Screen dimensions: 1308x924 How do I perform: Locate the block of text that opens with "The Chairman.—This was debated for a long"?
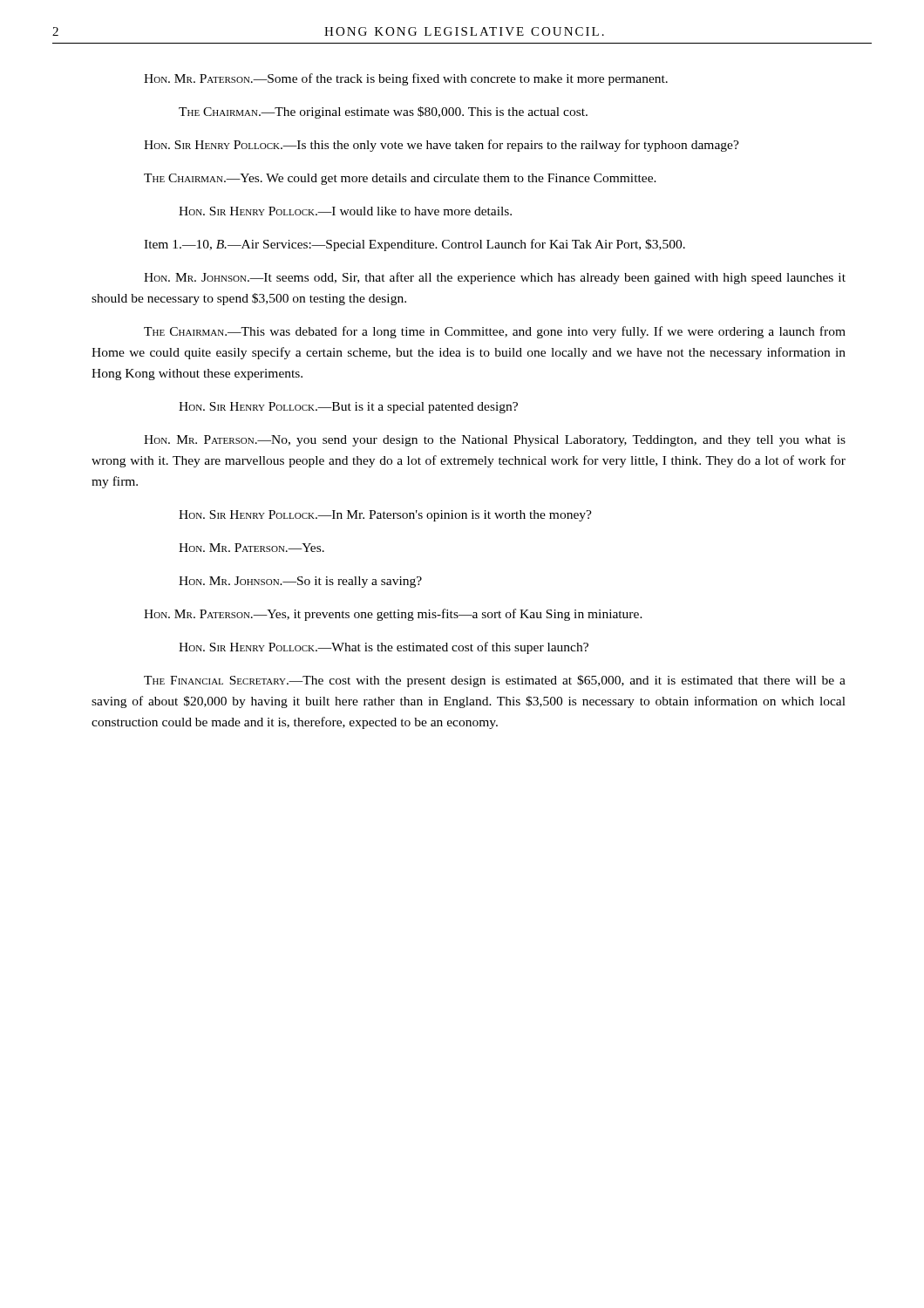(469, 352)
